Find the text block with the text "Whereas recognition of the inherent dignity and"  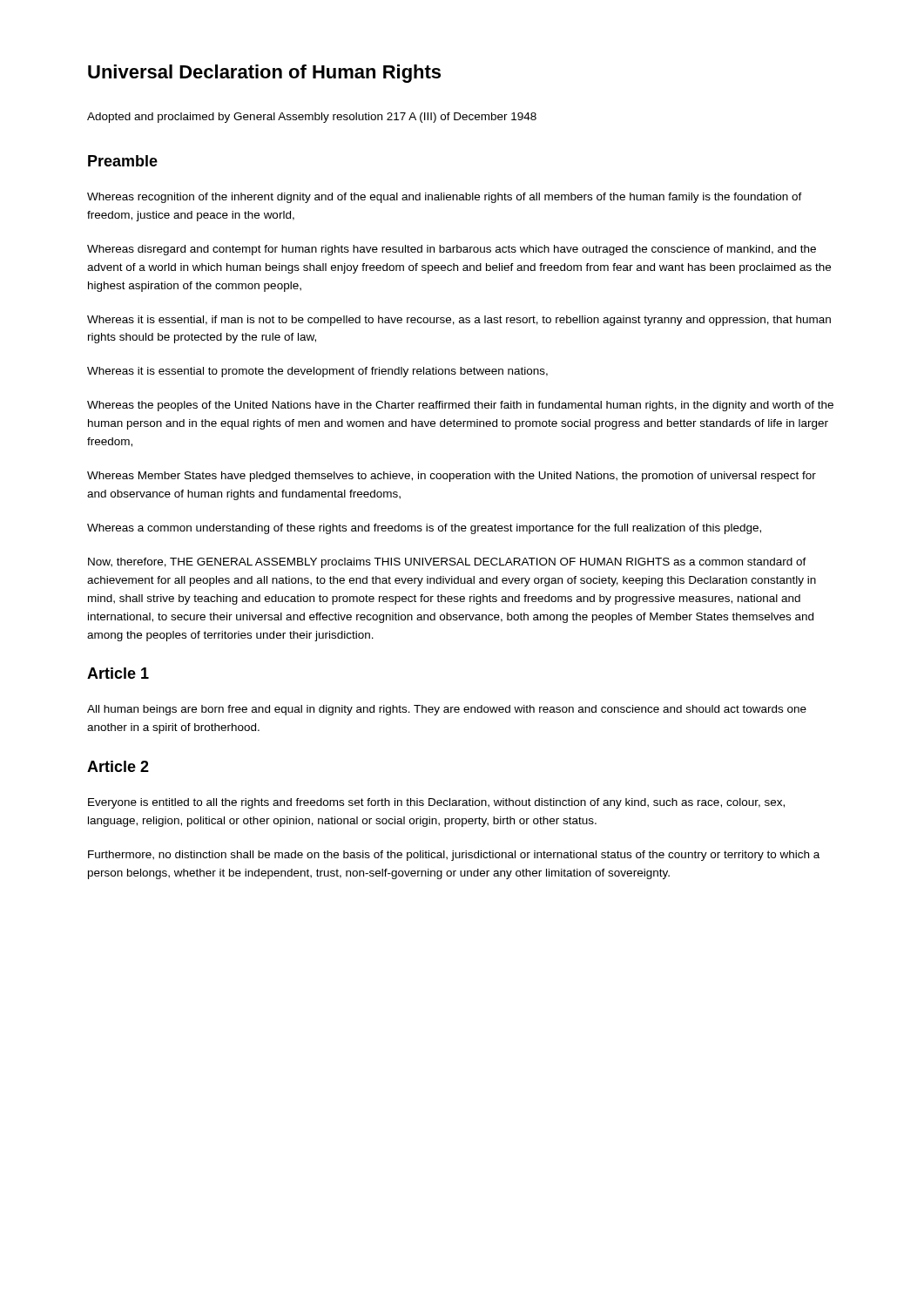(444, 206)
